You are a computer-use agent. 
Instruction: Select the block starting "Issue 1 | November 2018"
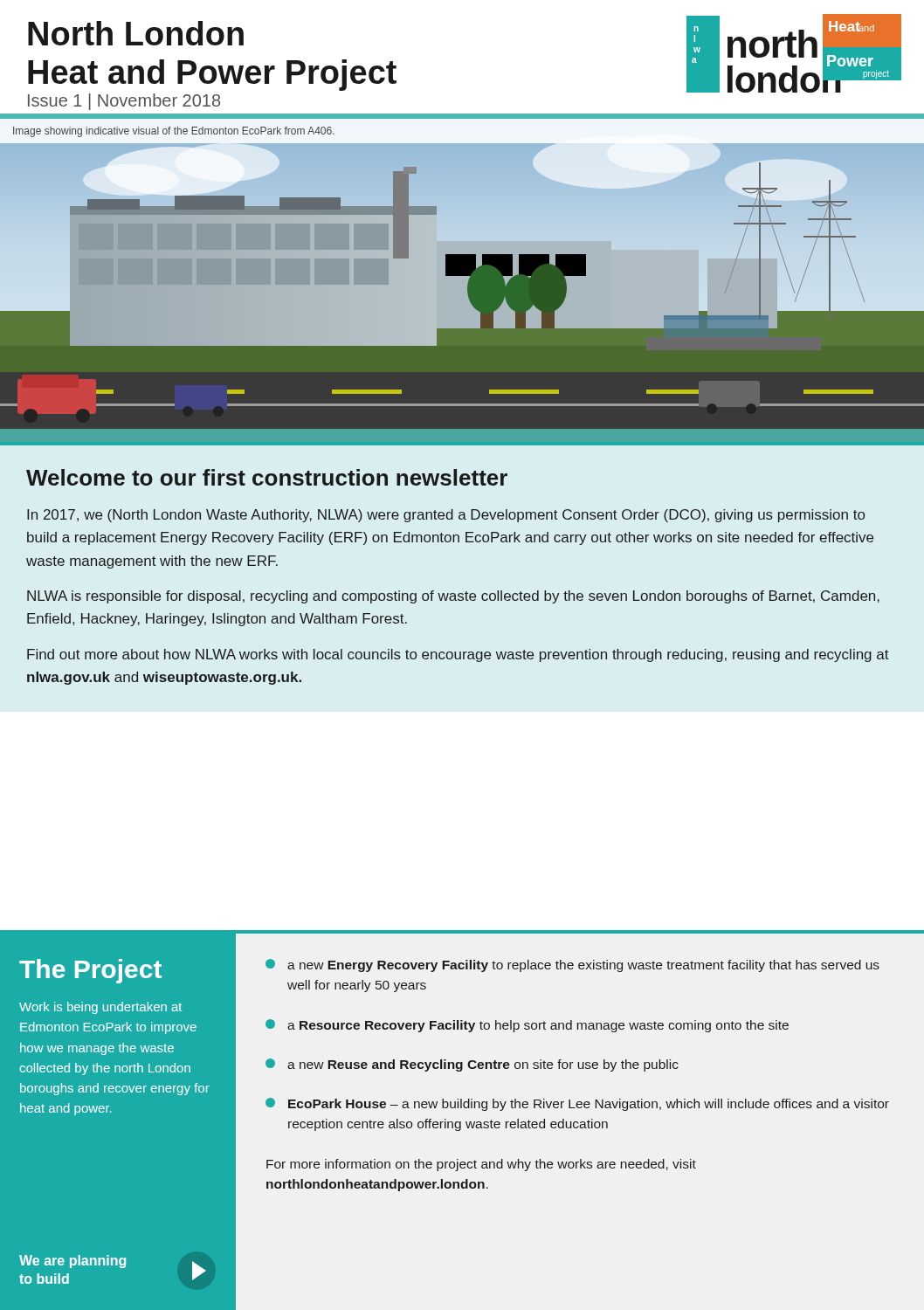(x=124, y=100)
